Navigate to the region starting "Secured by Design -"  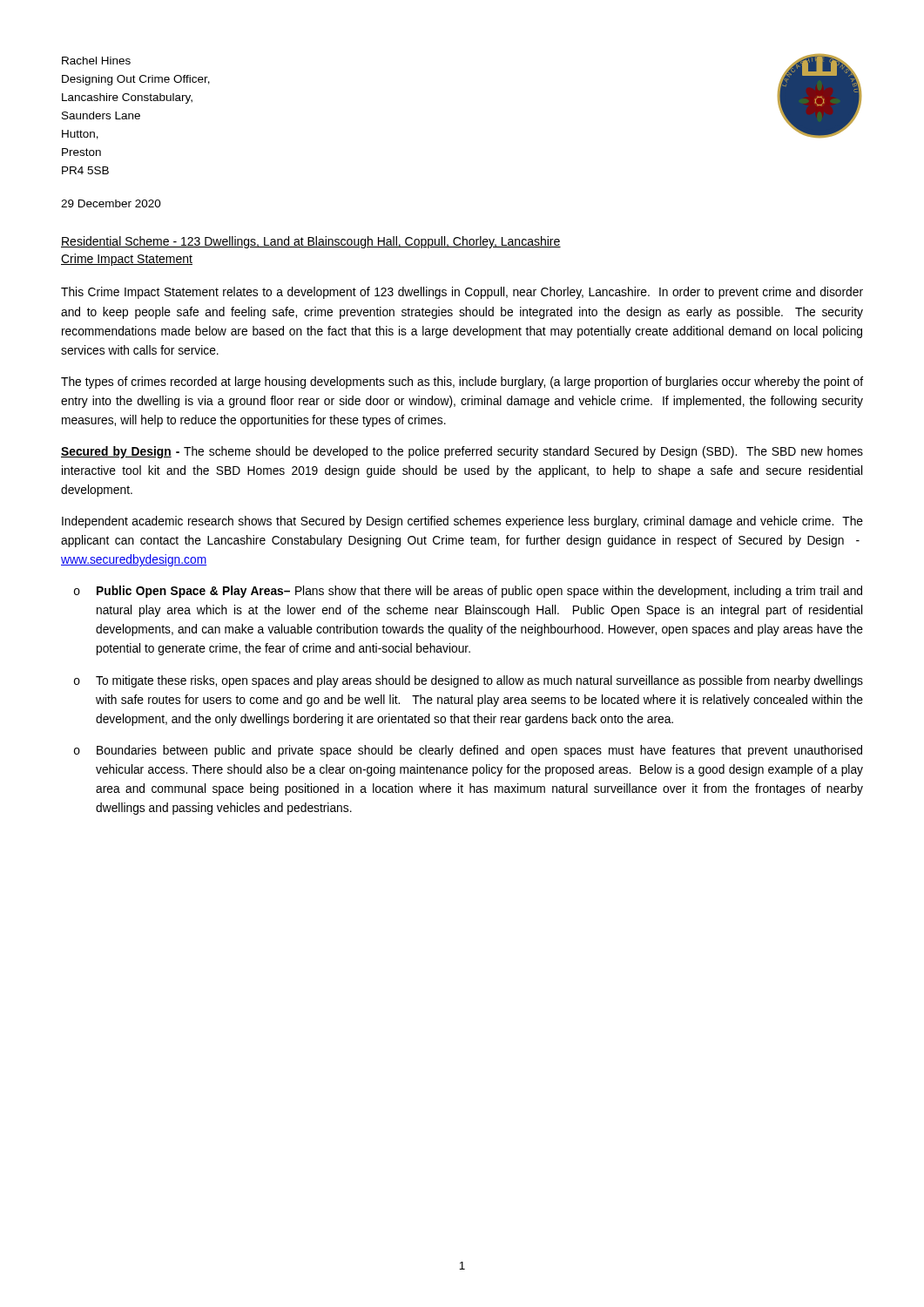coord(462,471)
